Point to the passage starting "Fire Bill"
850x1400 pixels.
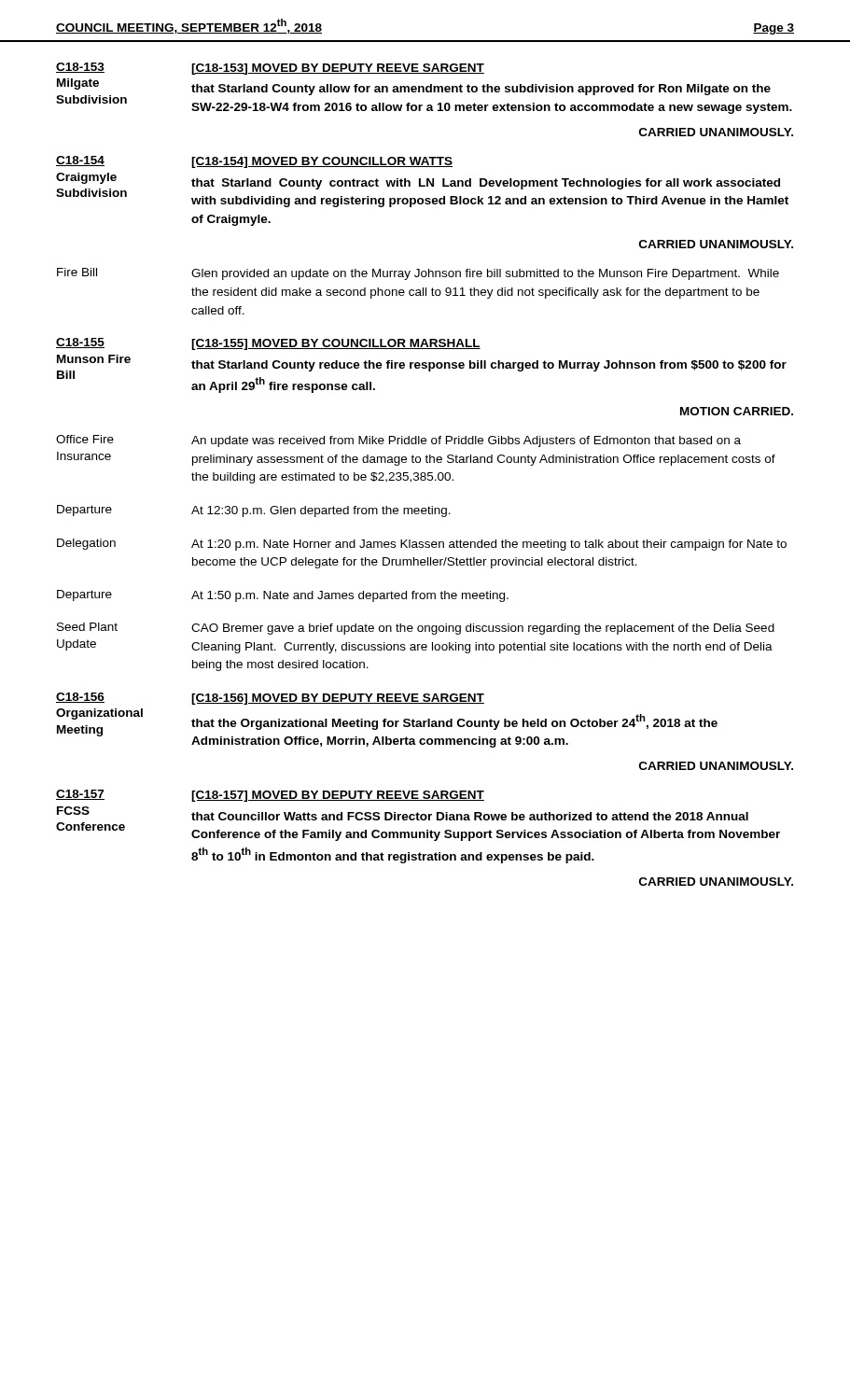[77, 272]
